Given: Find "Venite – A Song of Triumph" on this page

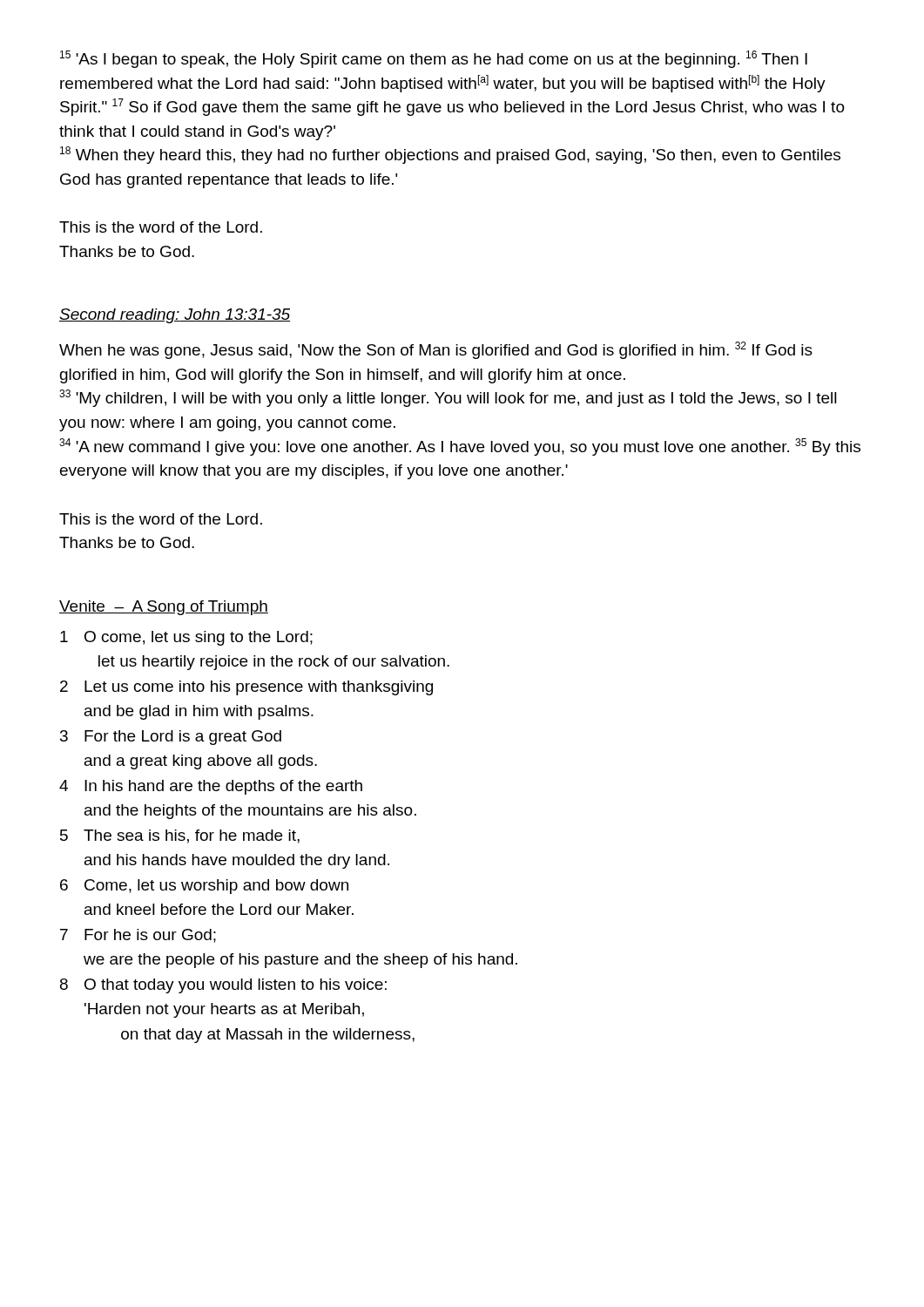Looking at the screenshot, I should tap(164, 606).
